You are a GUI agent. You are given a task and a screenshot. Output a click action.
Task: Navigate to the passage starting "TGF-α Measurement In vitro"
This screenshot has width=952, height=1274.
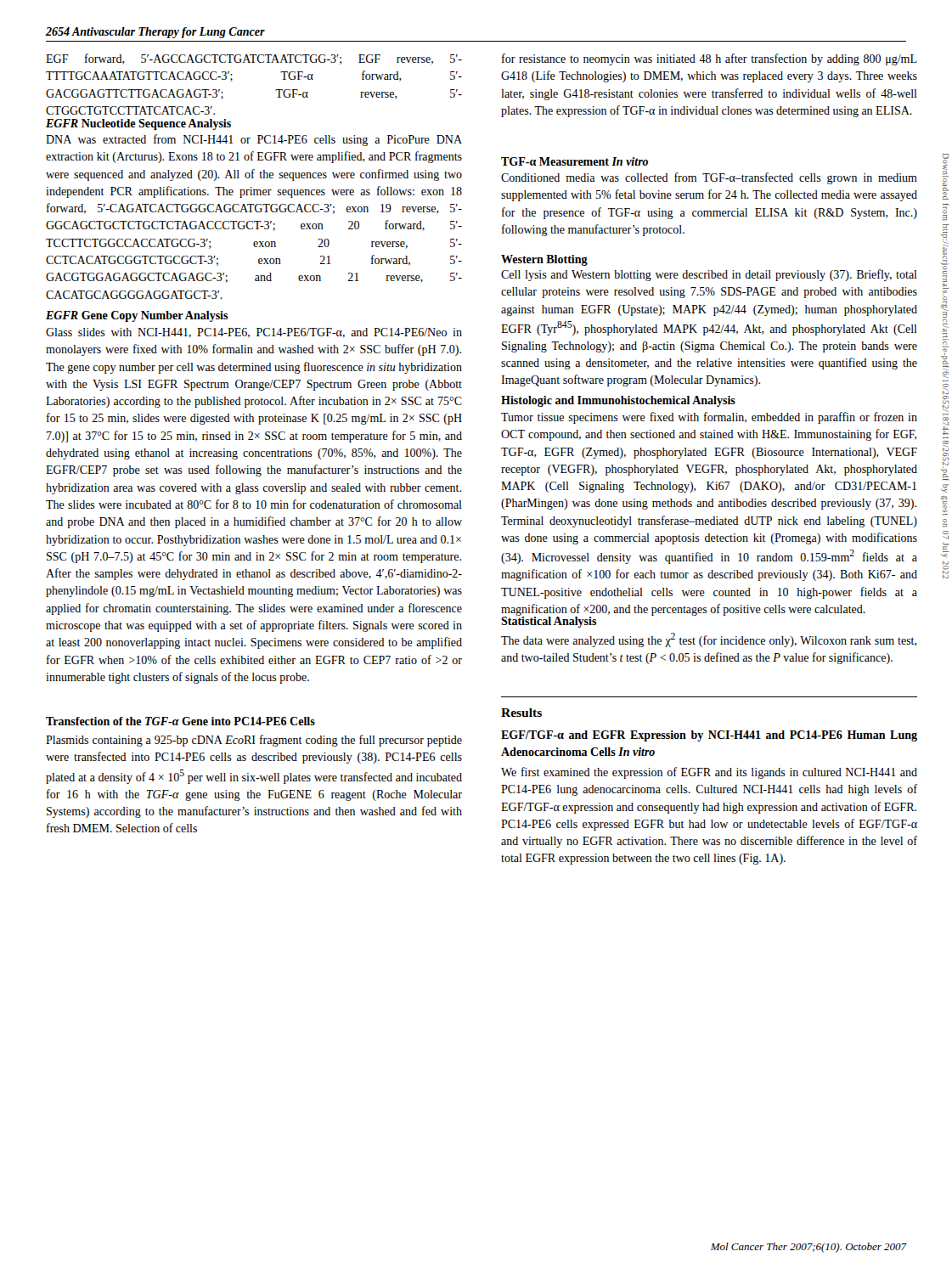point(709,162)
